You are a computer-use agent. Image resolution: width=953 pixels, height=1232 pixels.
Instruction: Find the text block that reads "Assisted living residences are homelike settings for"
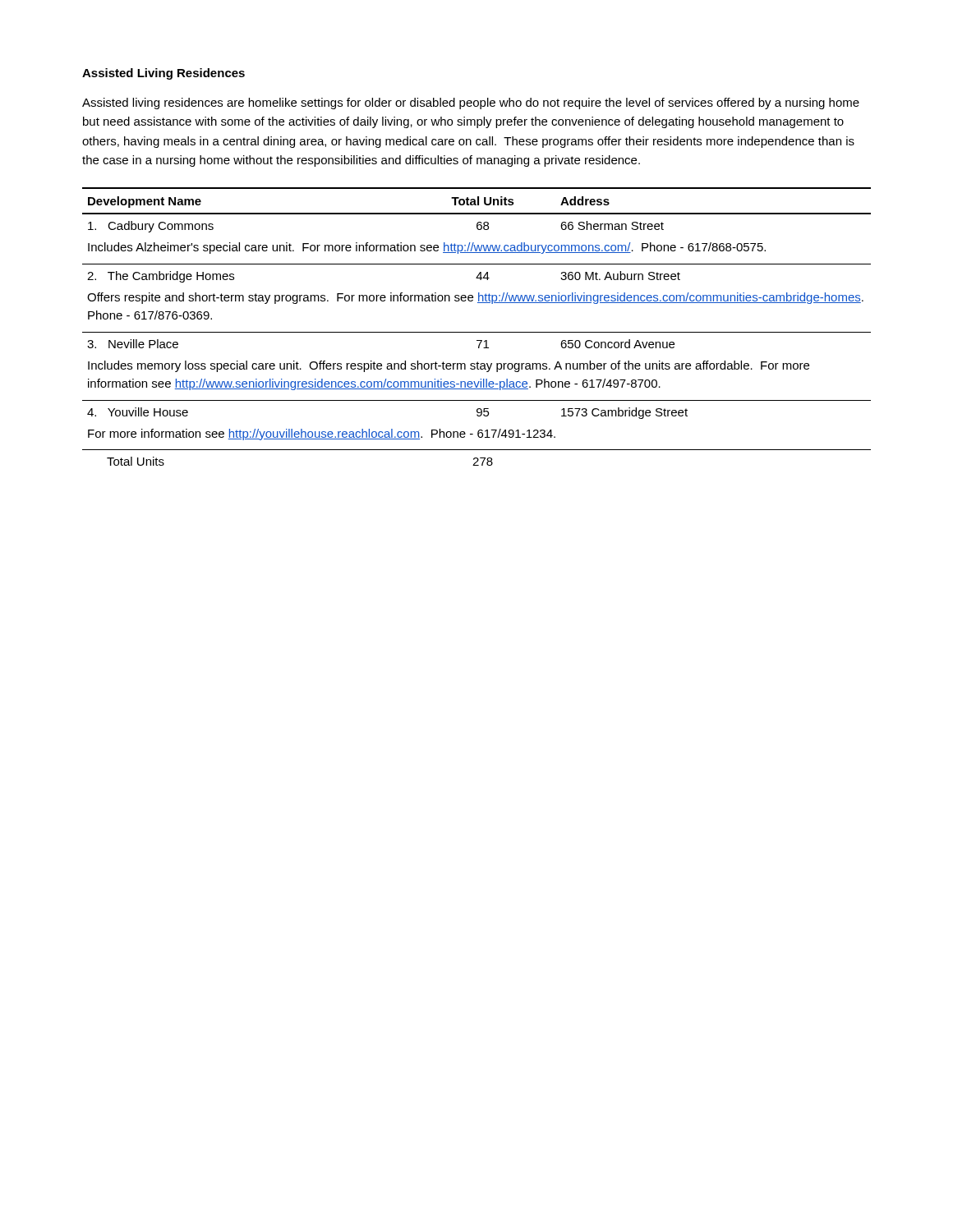[x=471, y=131]
